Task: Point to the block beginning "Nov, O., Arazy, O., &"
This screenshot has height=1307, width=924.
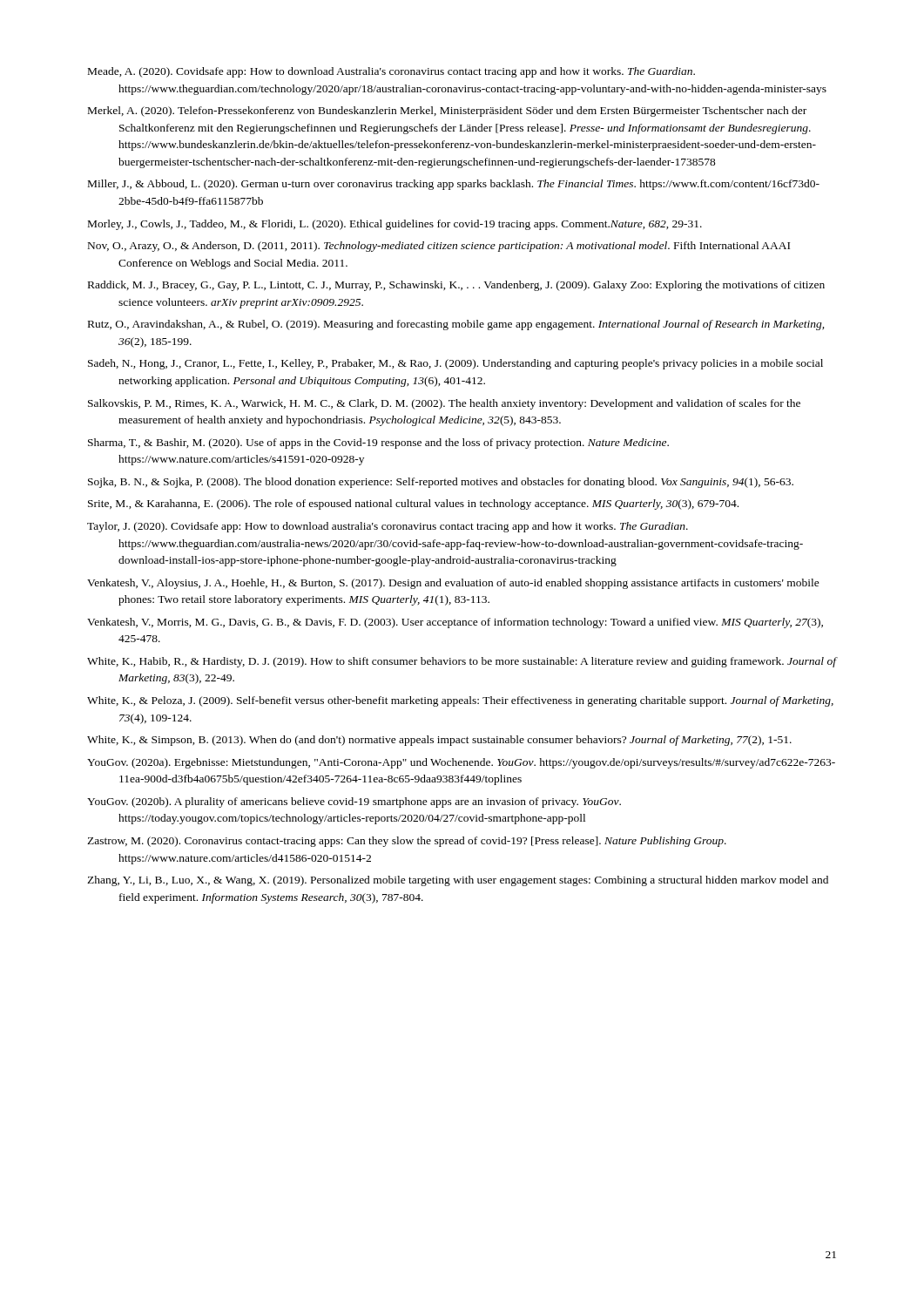Action: point(439,254)
